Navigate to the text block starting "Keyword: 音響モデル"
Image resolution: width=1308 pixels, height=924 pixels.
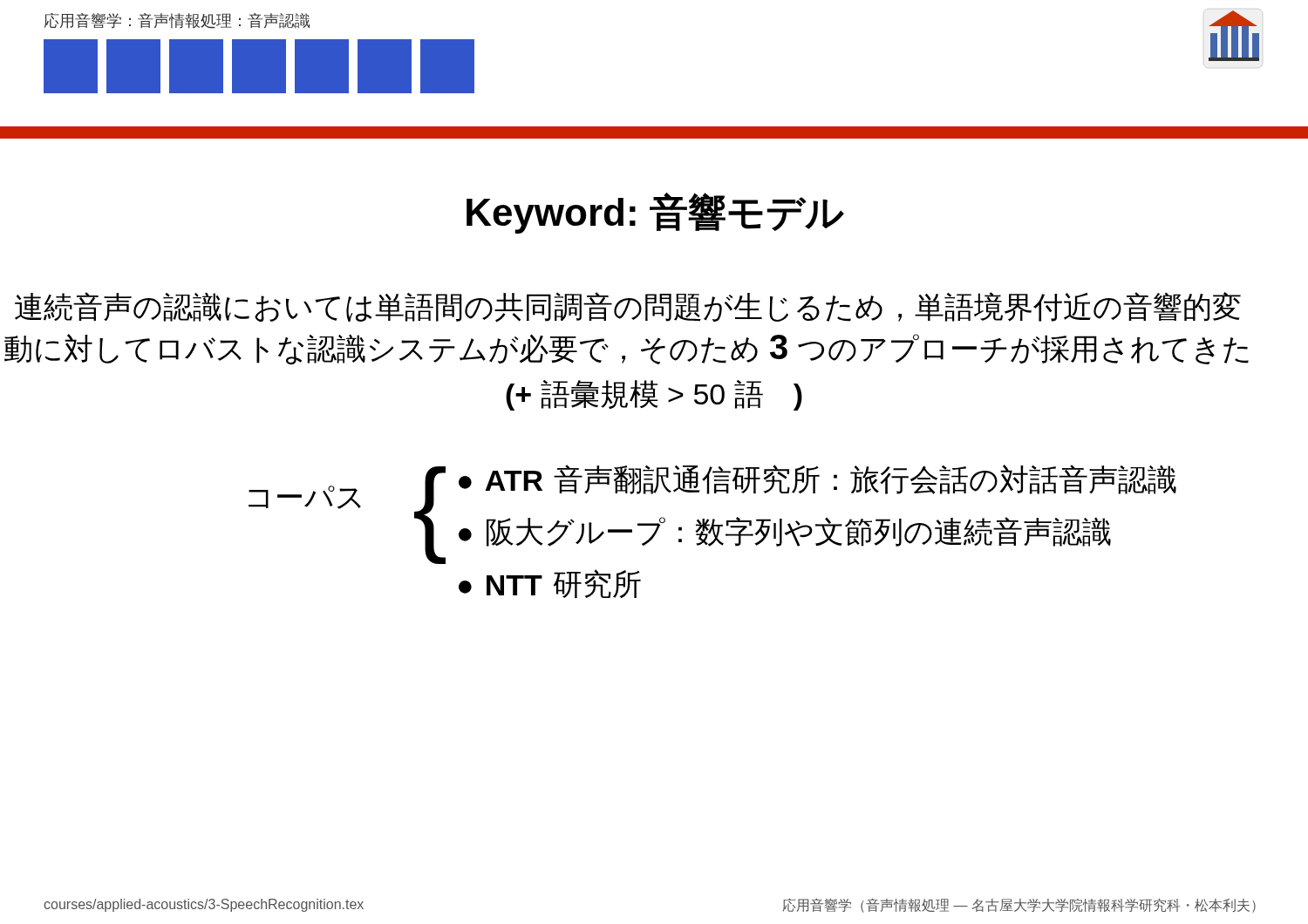click(654, 212)
